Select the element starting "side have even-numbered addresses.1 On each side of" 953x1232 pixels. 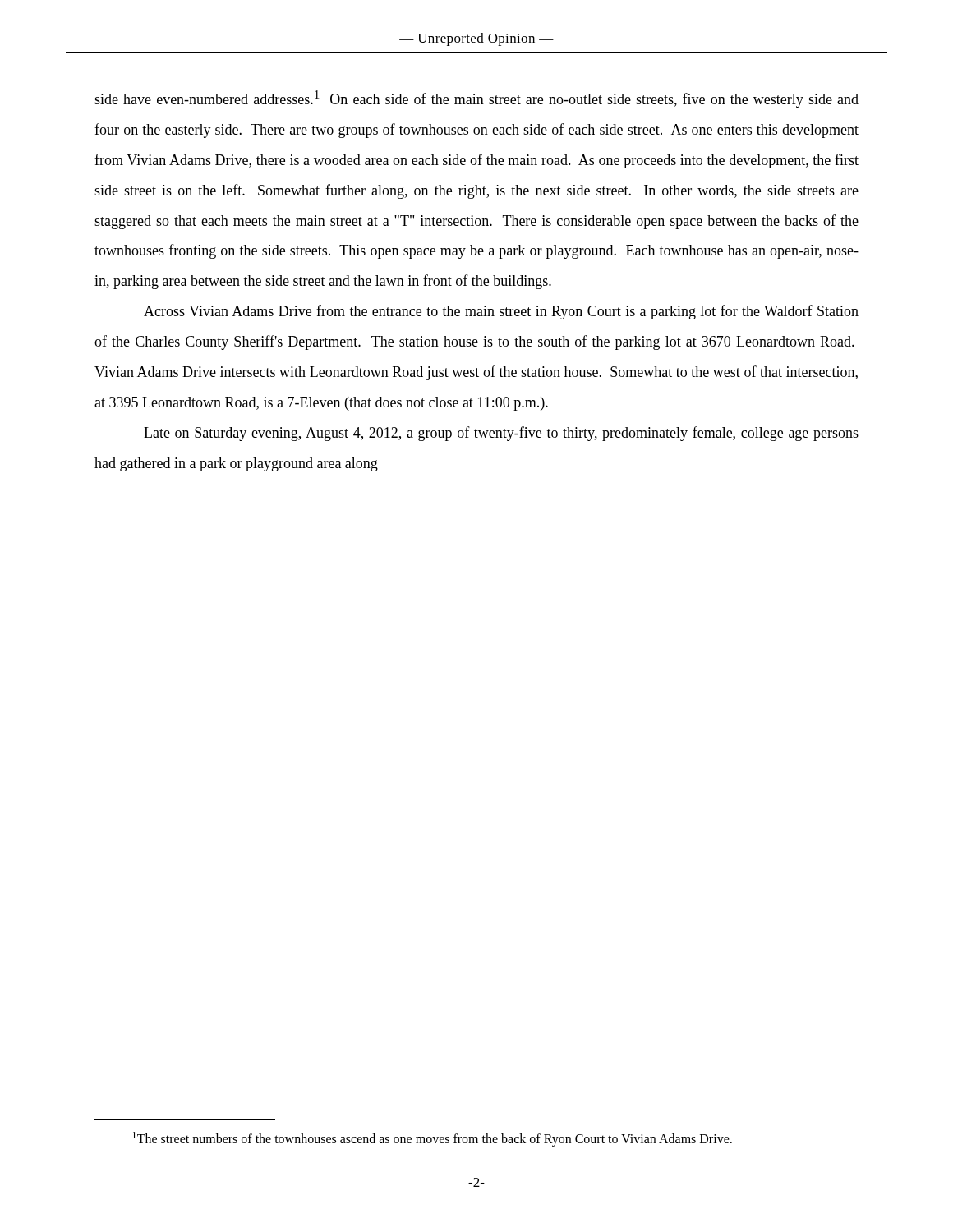pos(476,189)
